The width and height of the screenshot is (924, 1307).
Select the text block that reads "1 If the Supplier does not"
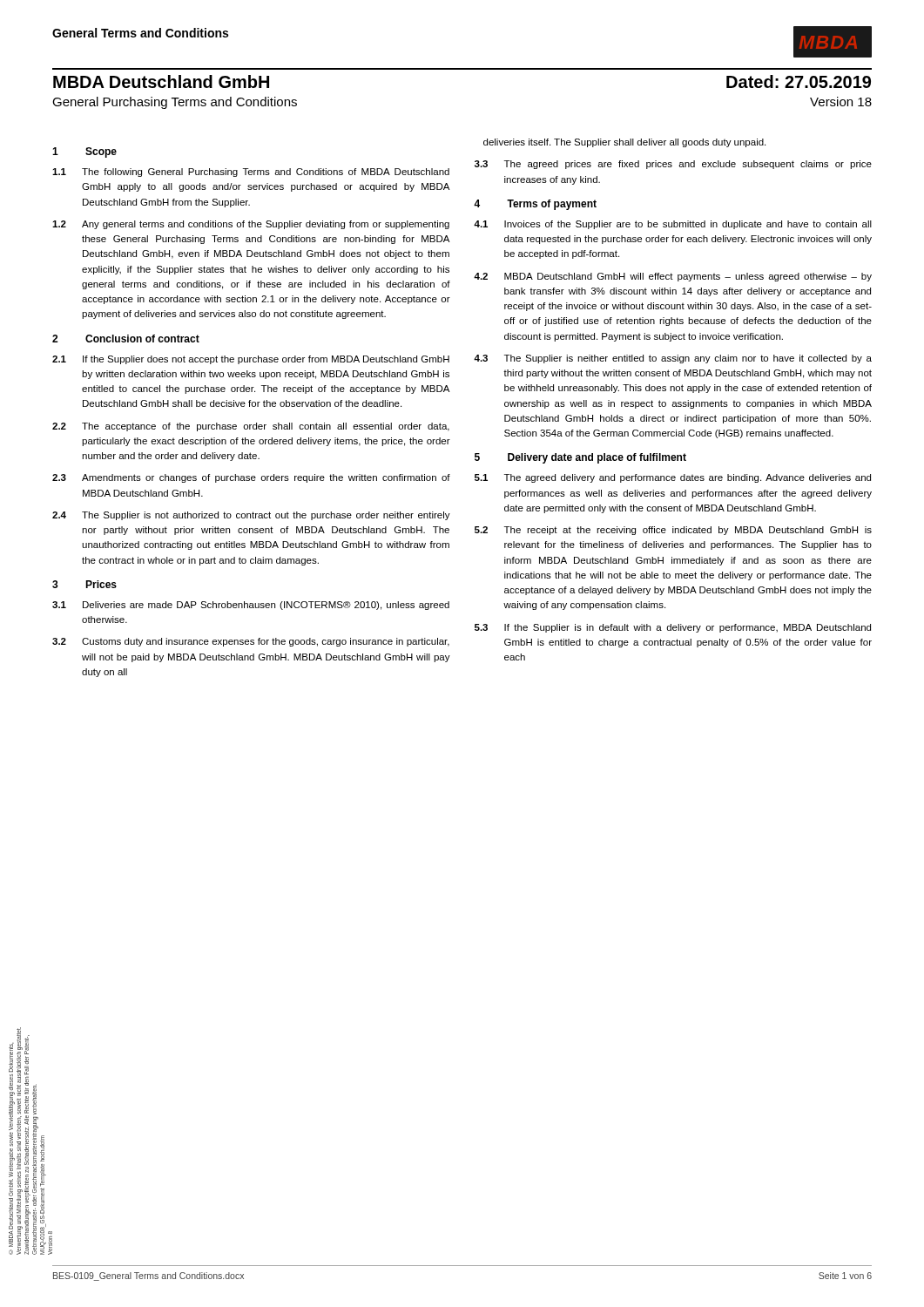click(251, 382)
